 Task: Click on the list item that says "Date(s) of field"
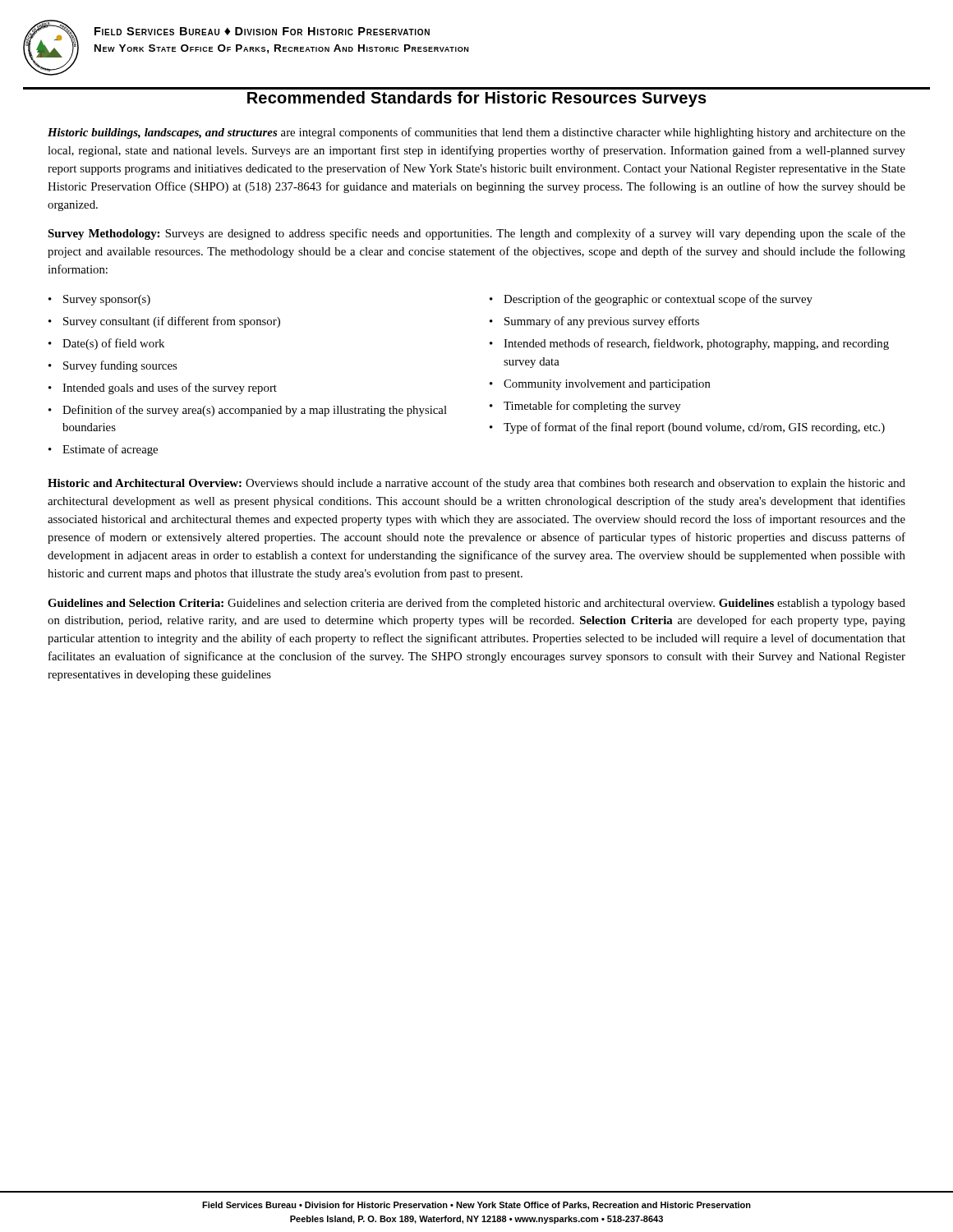(114, 343)
